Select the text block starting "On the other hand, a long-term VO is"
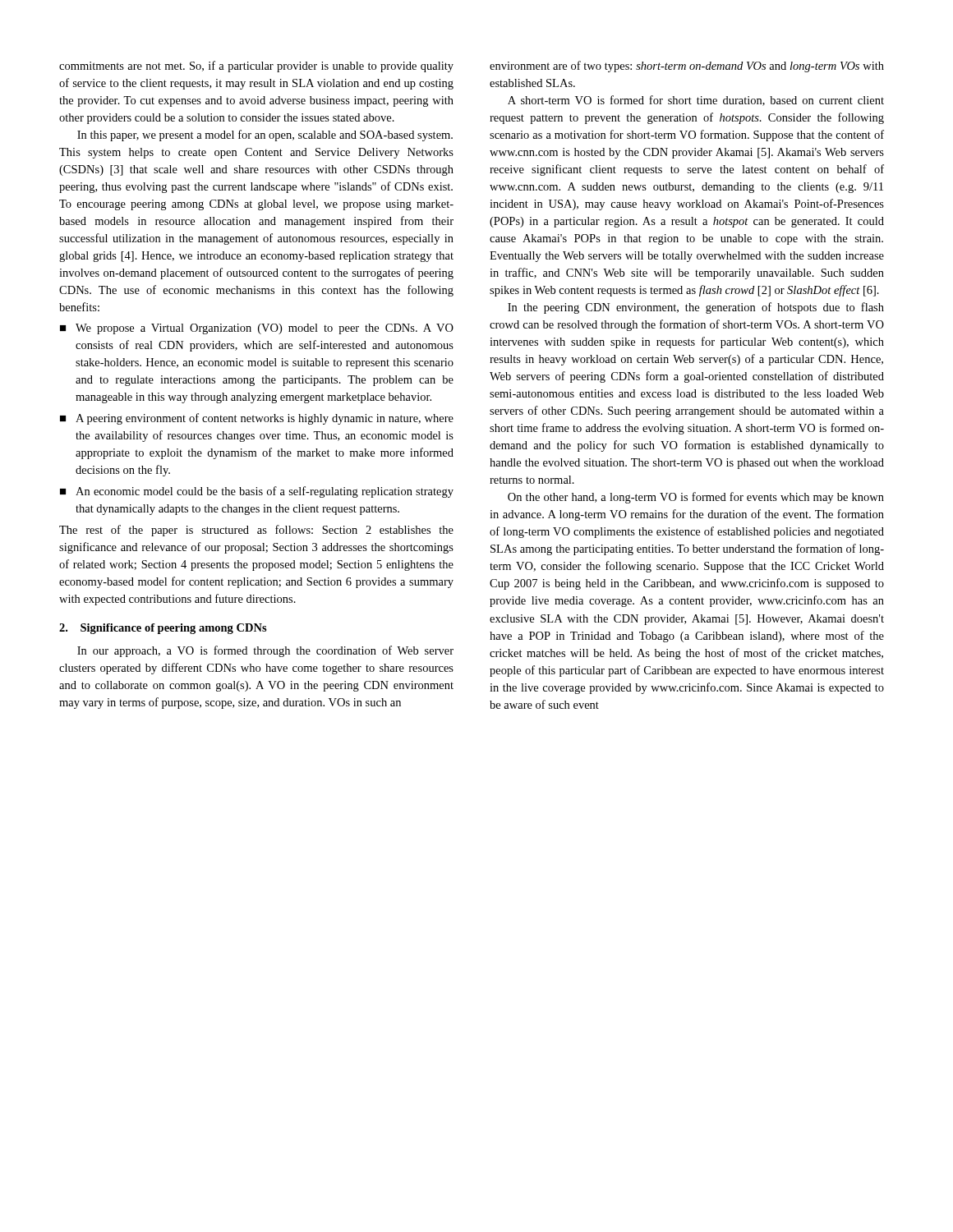 (x=687, y=601)
